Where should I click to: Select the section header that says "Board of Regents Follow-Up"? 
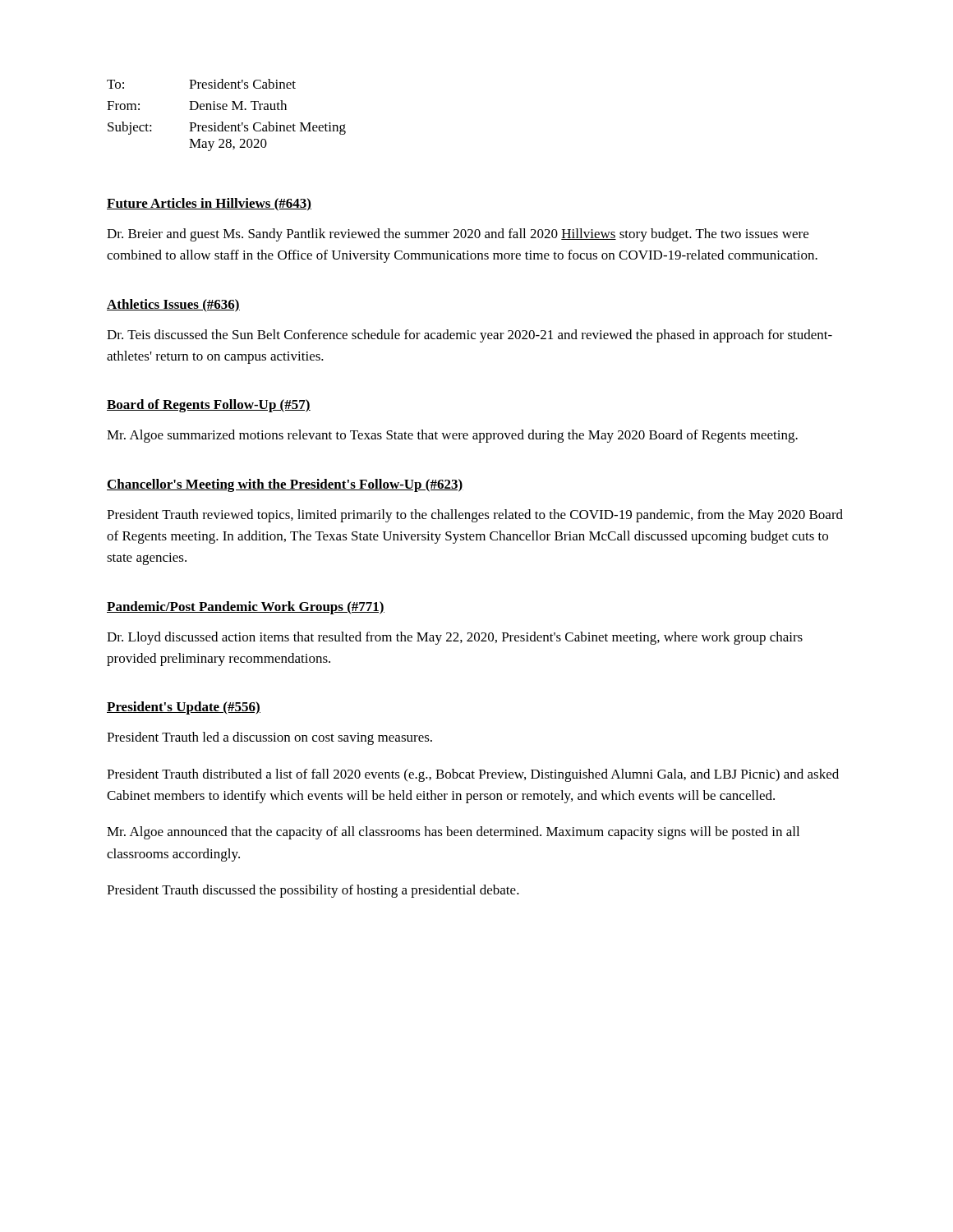tap(208, 405)
